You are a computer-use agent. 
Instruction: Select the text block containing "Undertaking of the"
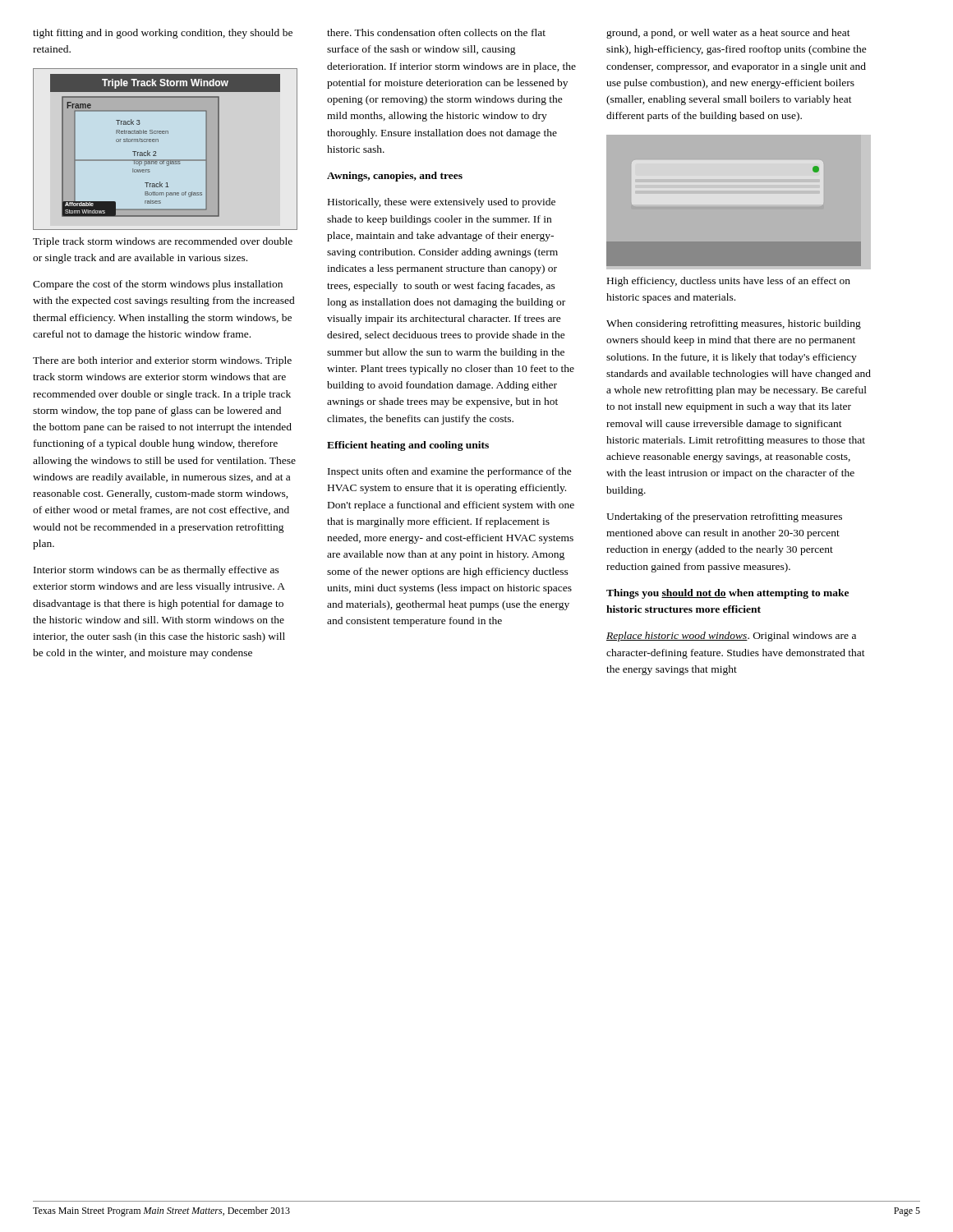(x=739, y=541)
